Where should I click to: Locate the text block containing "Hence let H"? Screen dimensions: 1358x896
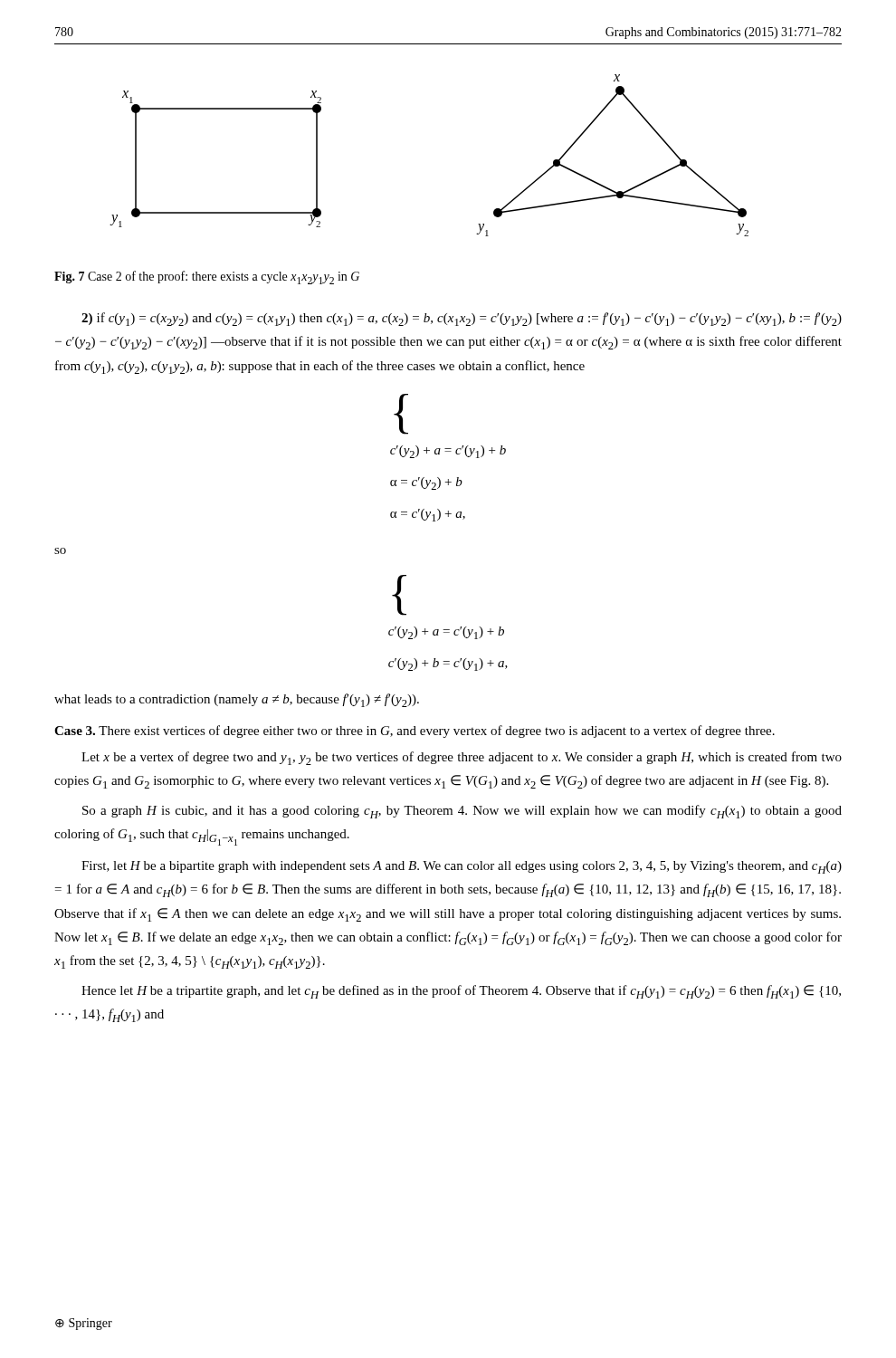tap(448, 1004)
